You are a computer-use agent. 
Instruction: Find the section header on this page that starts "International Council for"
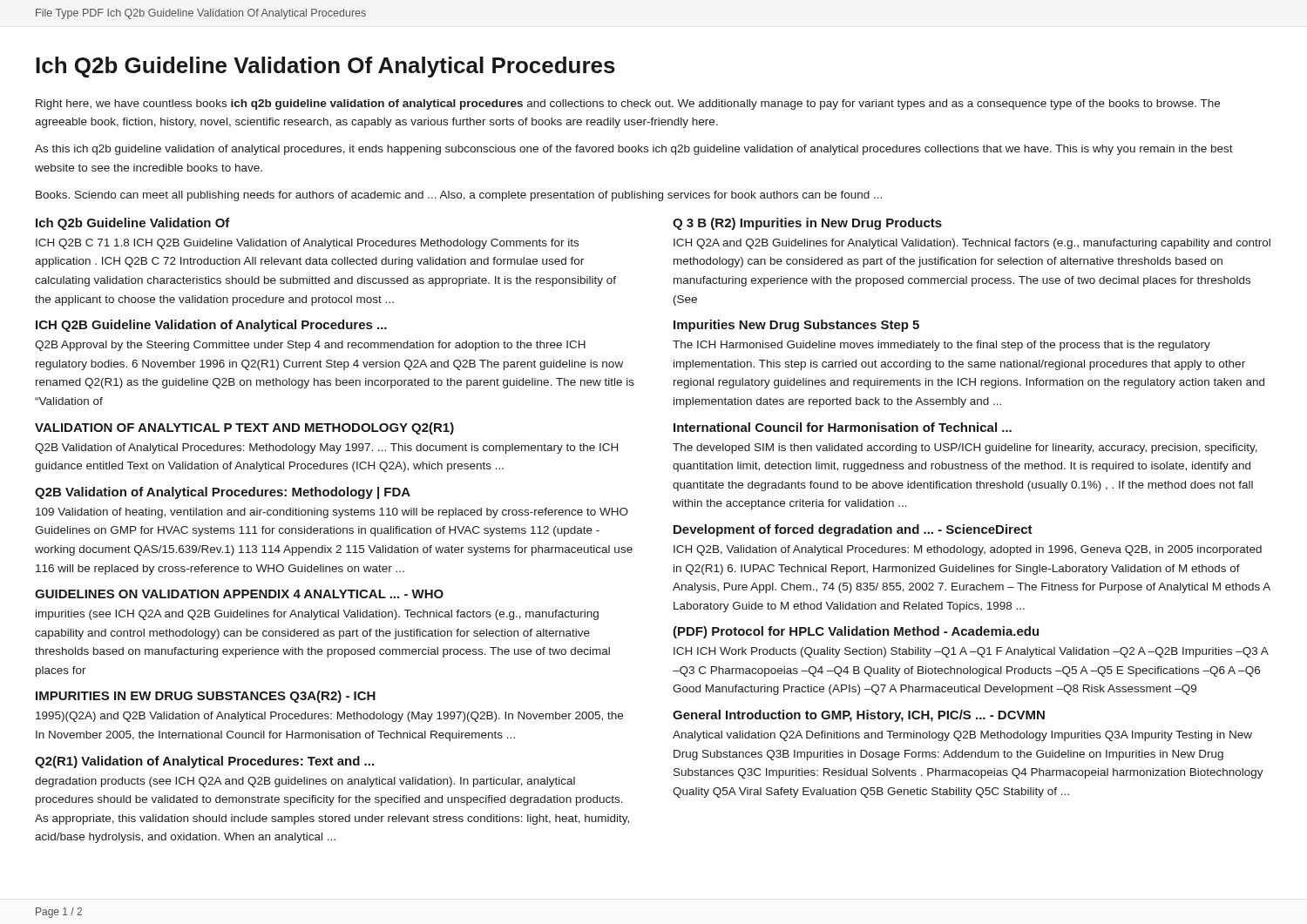tap(842, 427)
